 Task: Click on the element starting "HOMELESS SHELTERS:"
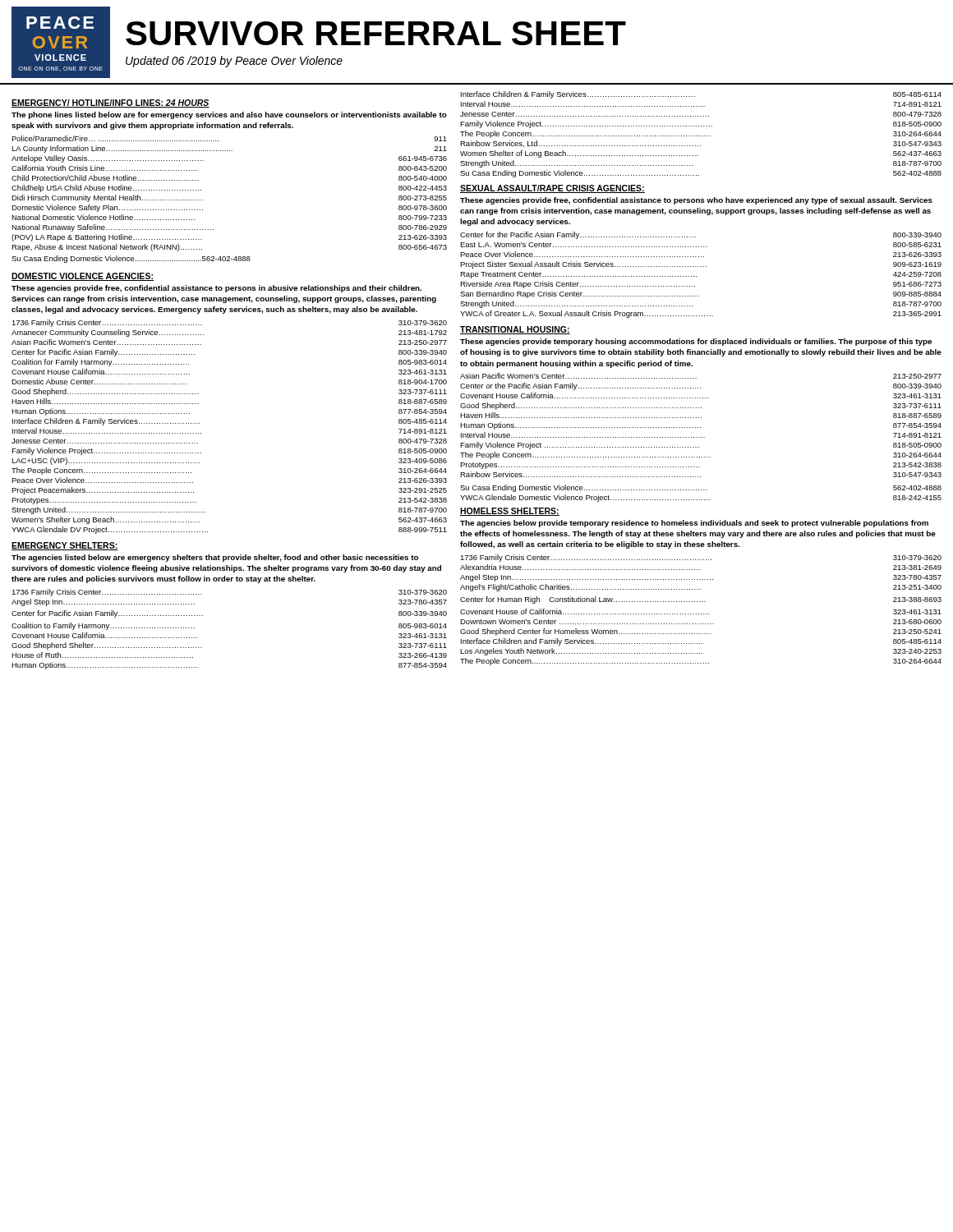[x=510, y=511]
